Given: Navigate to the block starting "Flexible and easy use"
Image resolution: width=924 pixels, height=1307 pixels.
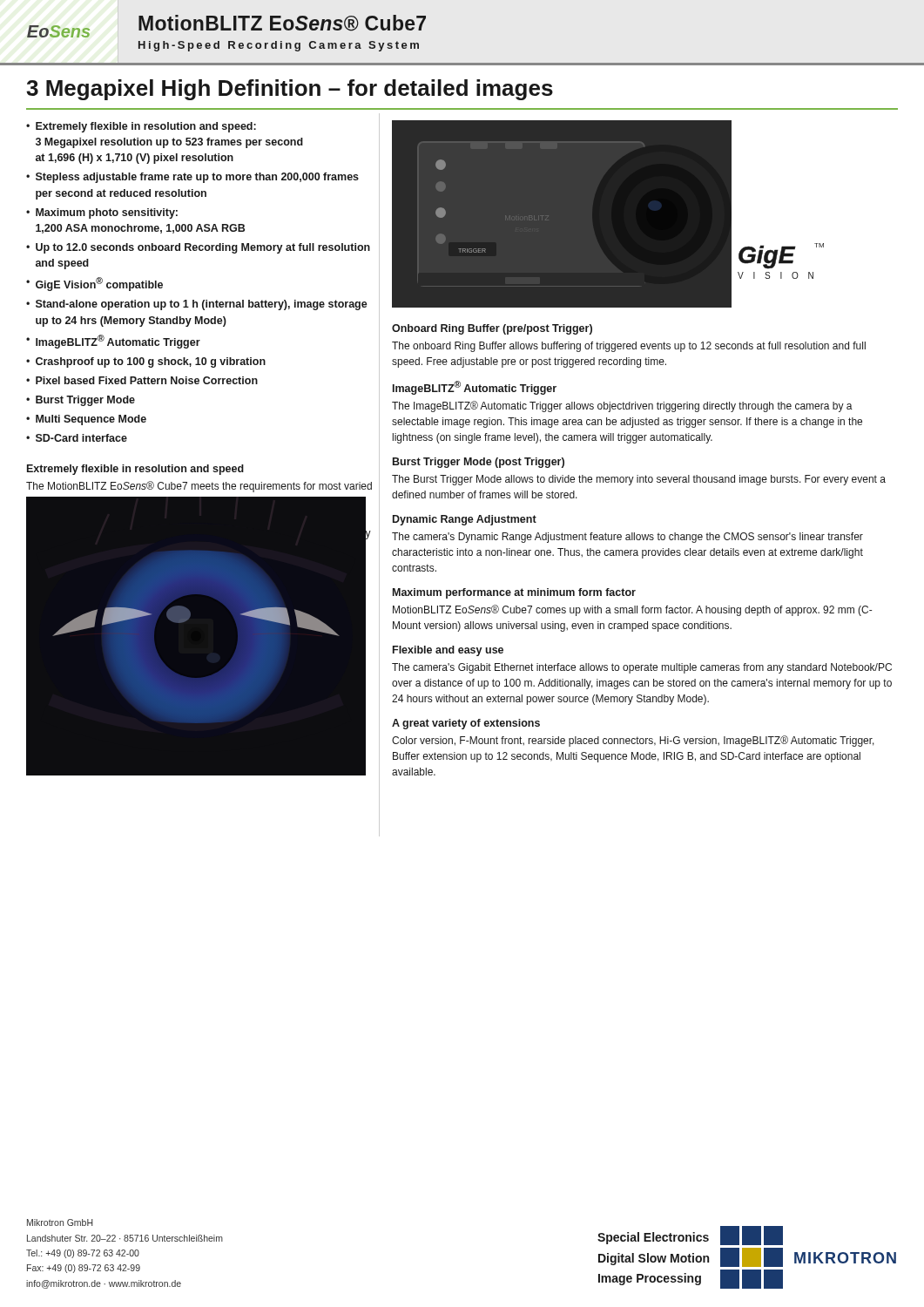Looking at the screenshot, I should [x=448, y=650].
